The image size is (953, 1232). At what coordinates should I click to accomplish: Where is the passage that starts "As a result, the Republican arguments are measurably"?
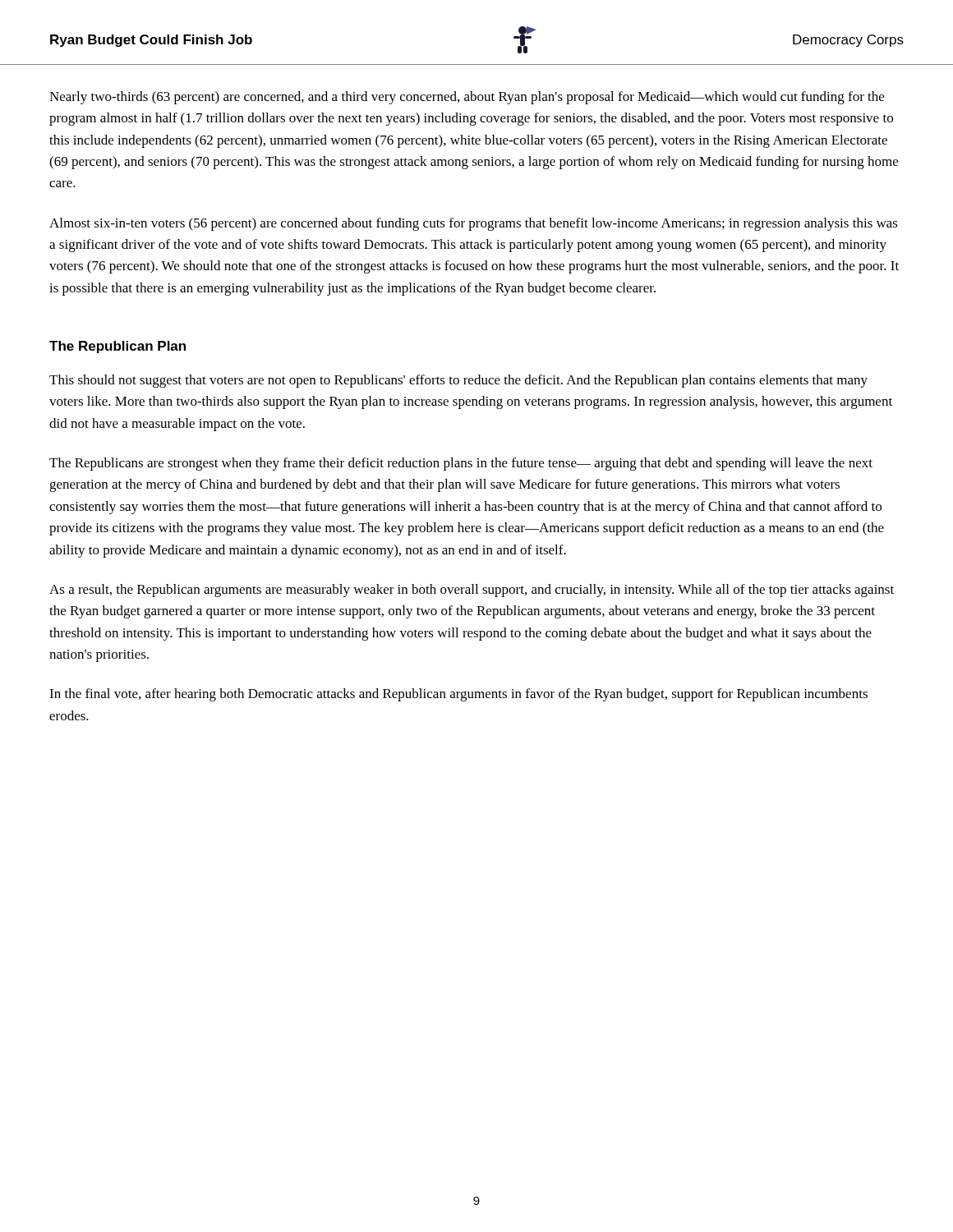pos(472,622)
